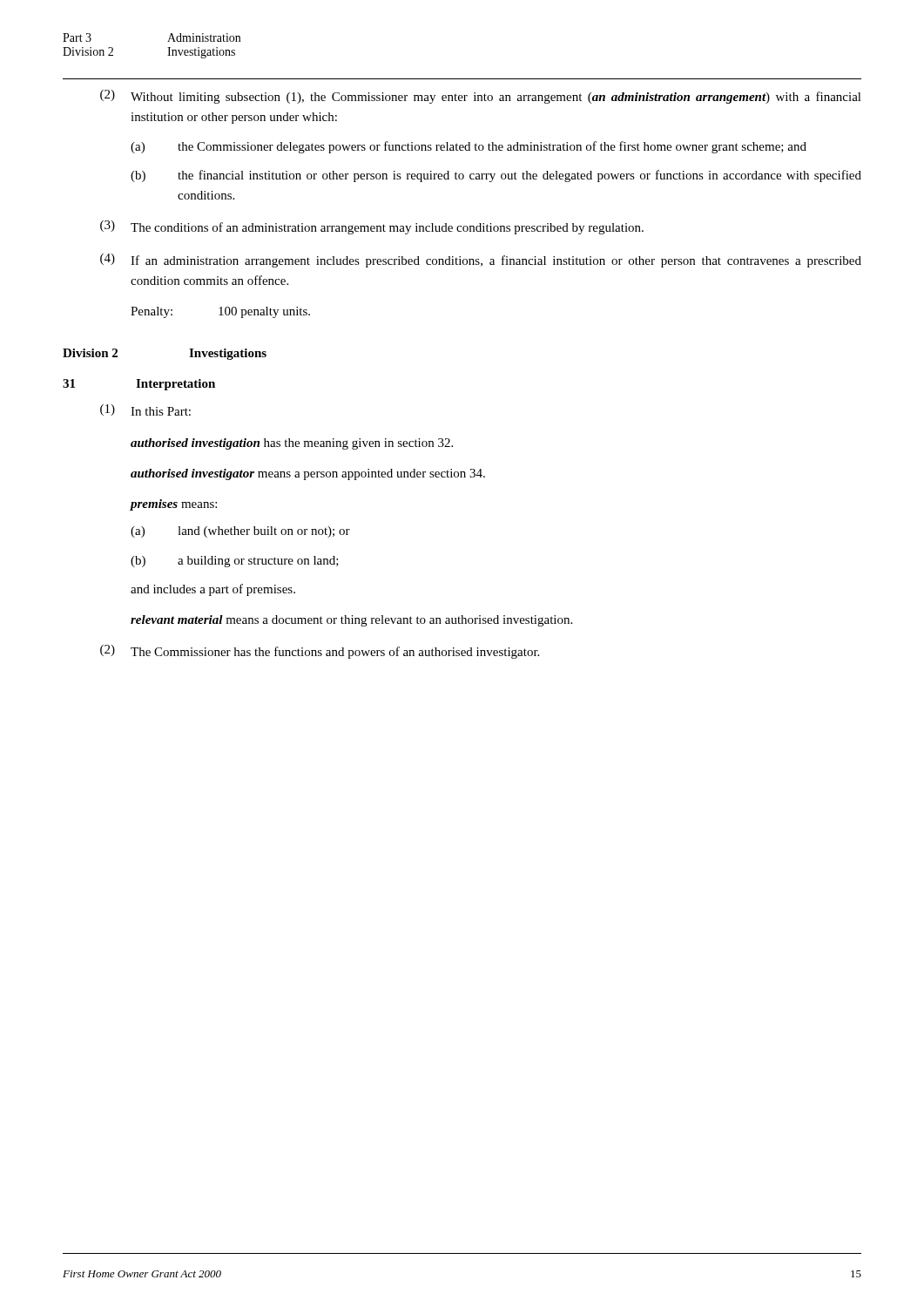Find the section header that says "Division 2 Investigations"

click(x=81, y=353)
